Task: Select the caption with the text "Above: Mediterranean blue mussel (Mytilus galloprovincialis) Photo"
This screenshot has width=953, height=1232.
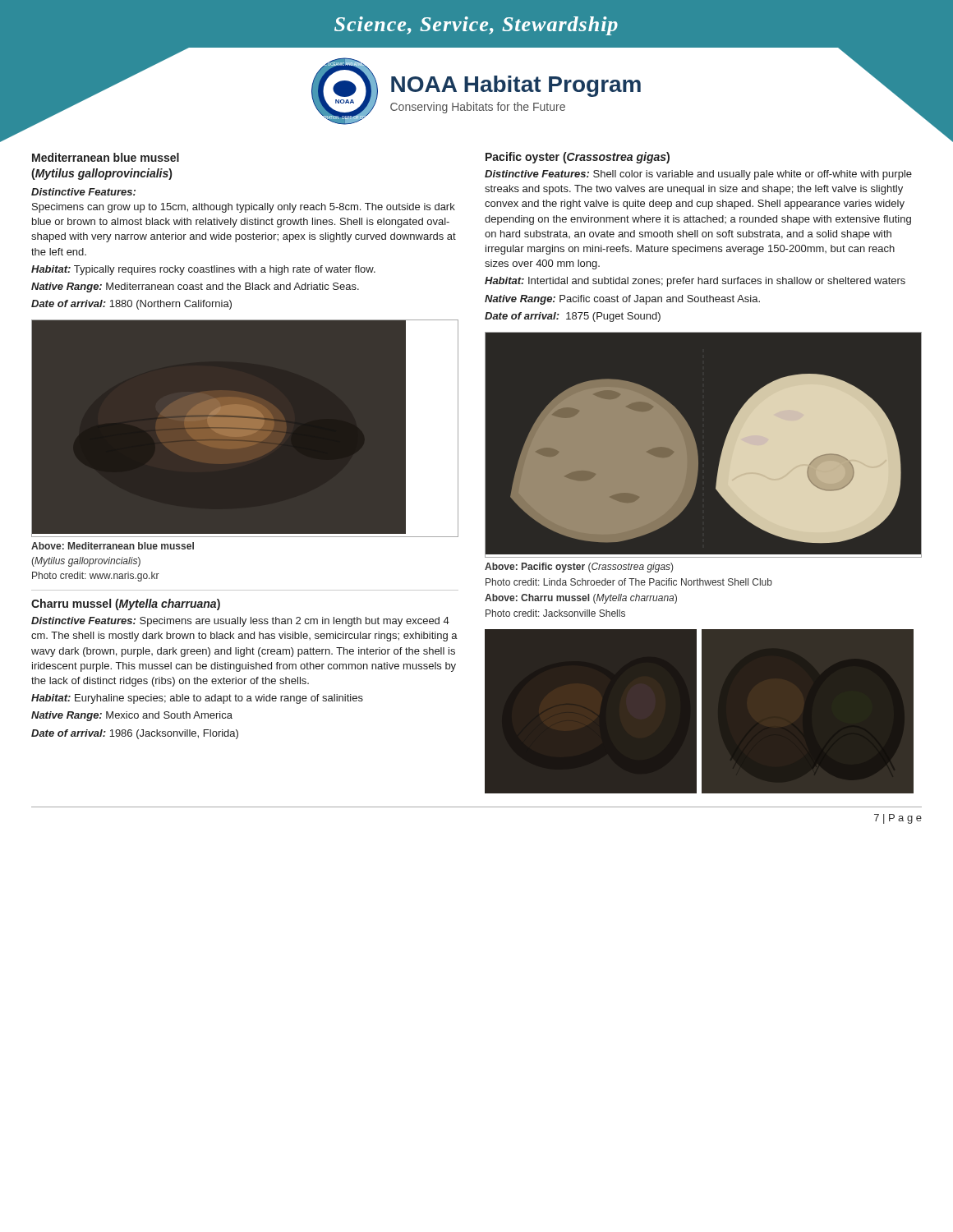Action: [x=113, y=561]
